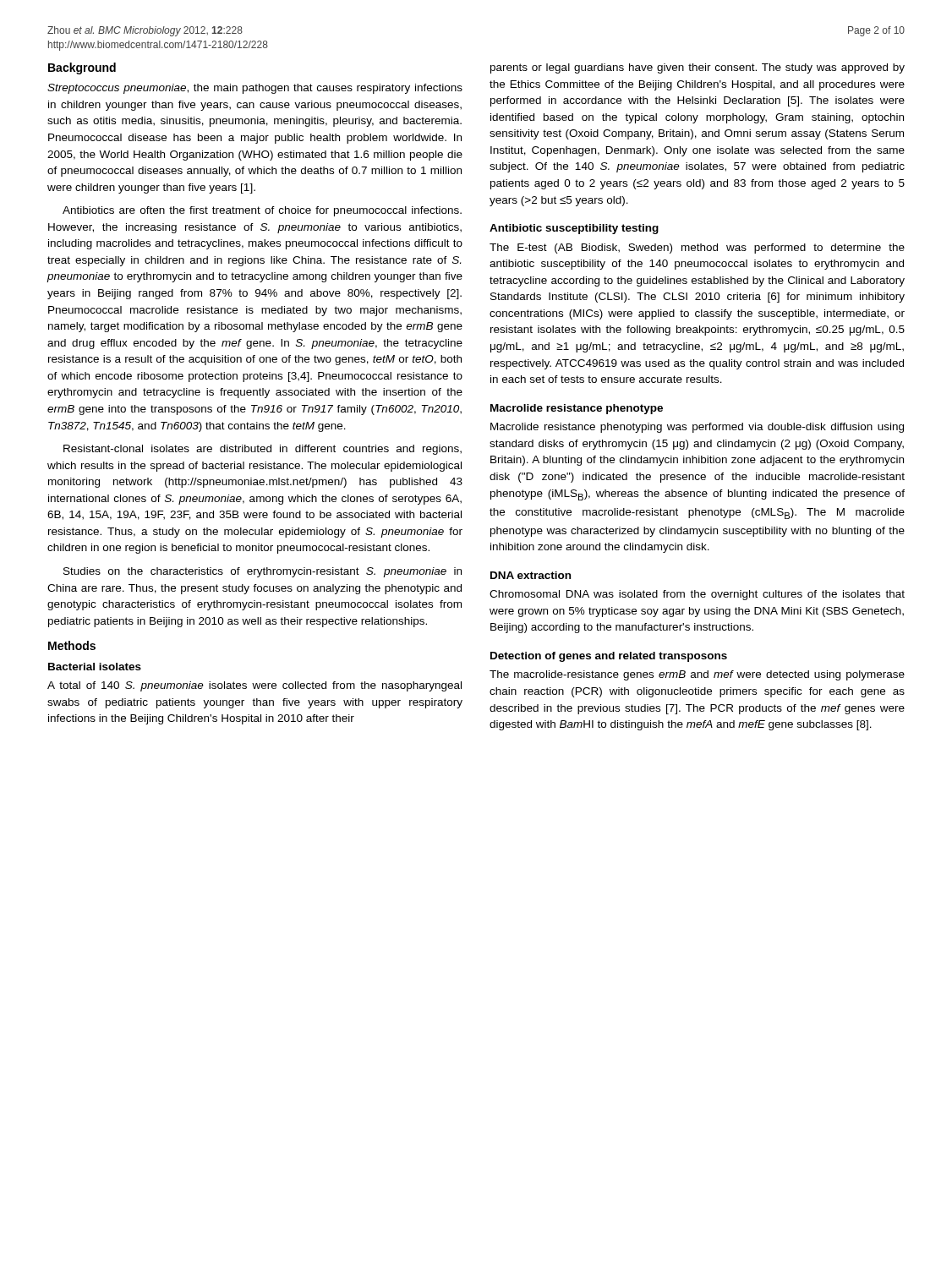
Task: Click on the text block containing "Streptococcus pneumoniae, the main pathogen"
Action: point(255,138)
